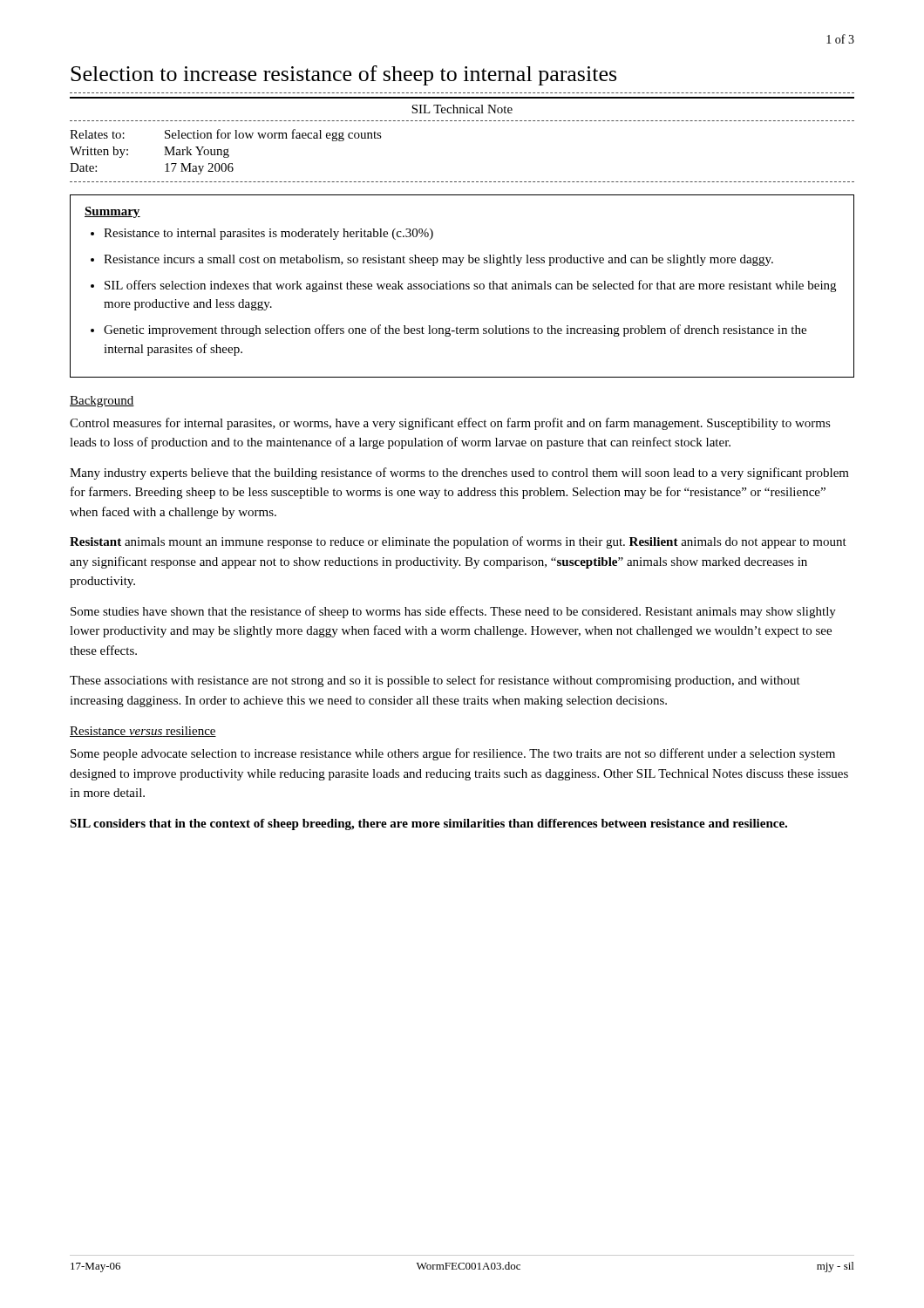Image resolution: width=924 pixels, height=1308 pixels.
Task: Click the passage that begins "Resistance incurs a small cost on metabolism,"
Action: (x=439, y=259)
